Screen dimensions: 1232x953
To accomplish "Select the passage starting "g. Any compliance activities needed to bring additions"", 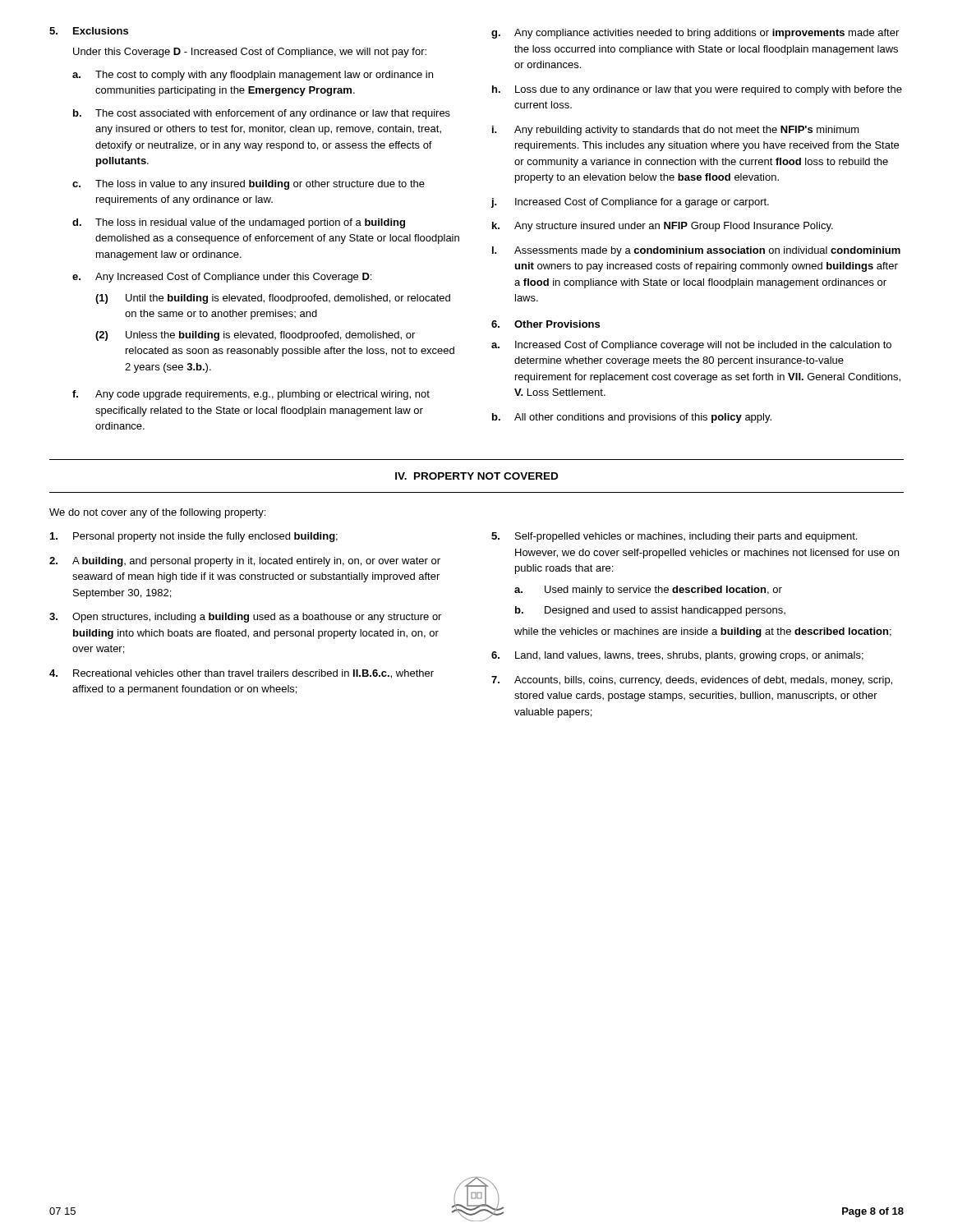I will point(698,49).
